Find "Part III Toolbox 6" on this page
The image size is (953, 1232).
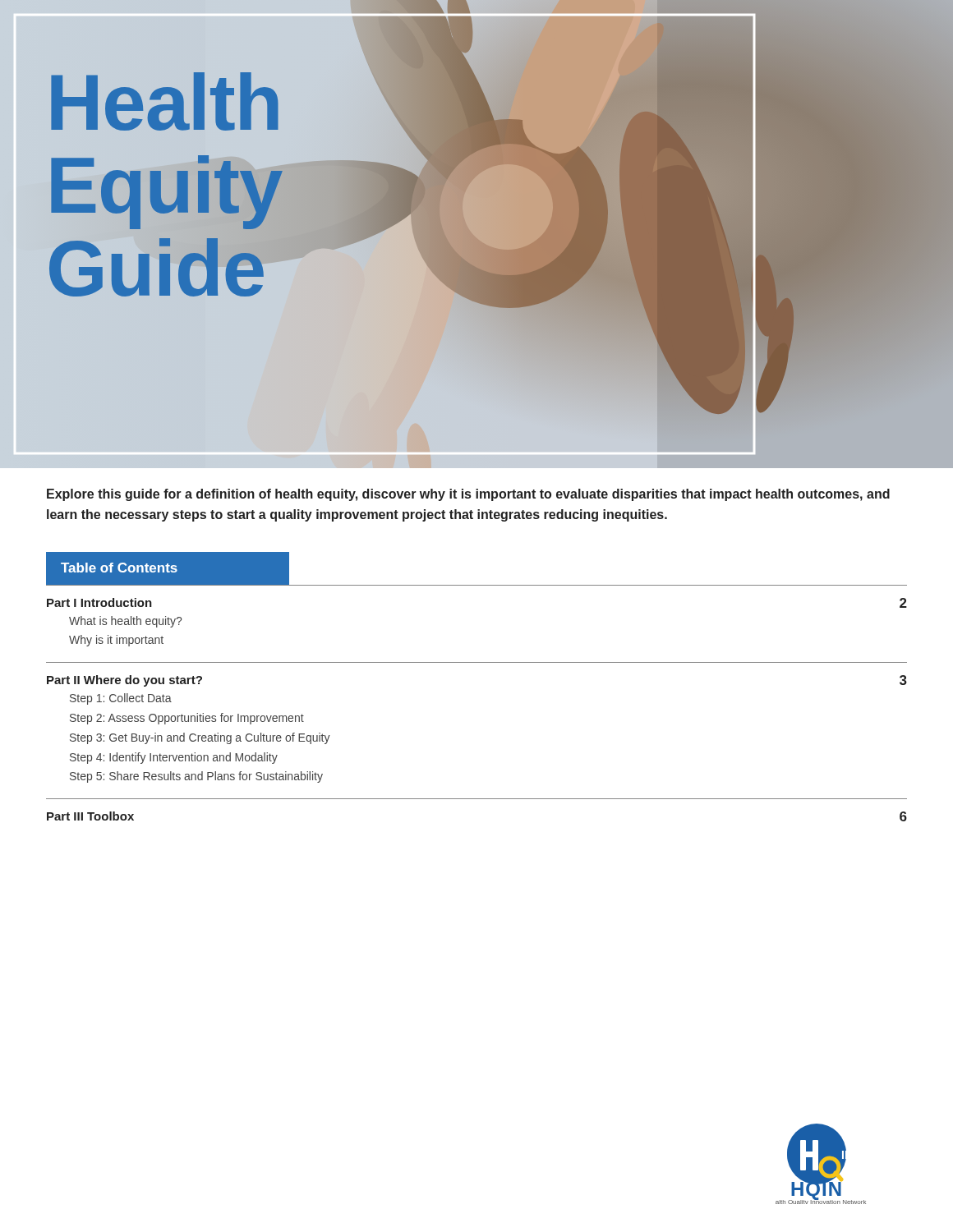[94, 817]
